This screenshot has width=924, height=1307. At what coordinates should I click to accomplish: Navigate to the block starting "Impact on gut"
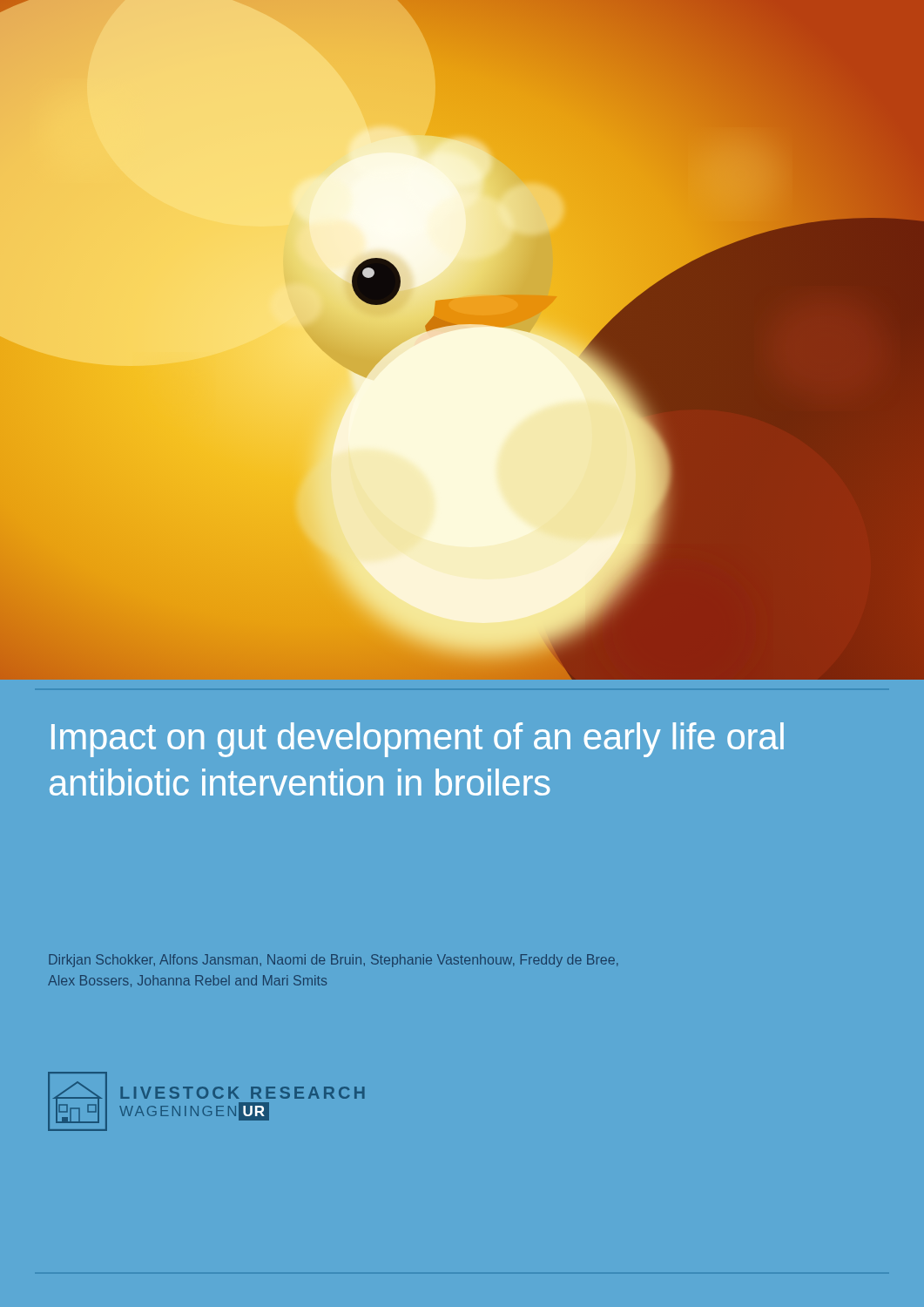pos(440,760)
